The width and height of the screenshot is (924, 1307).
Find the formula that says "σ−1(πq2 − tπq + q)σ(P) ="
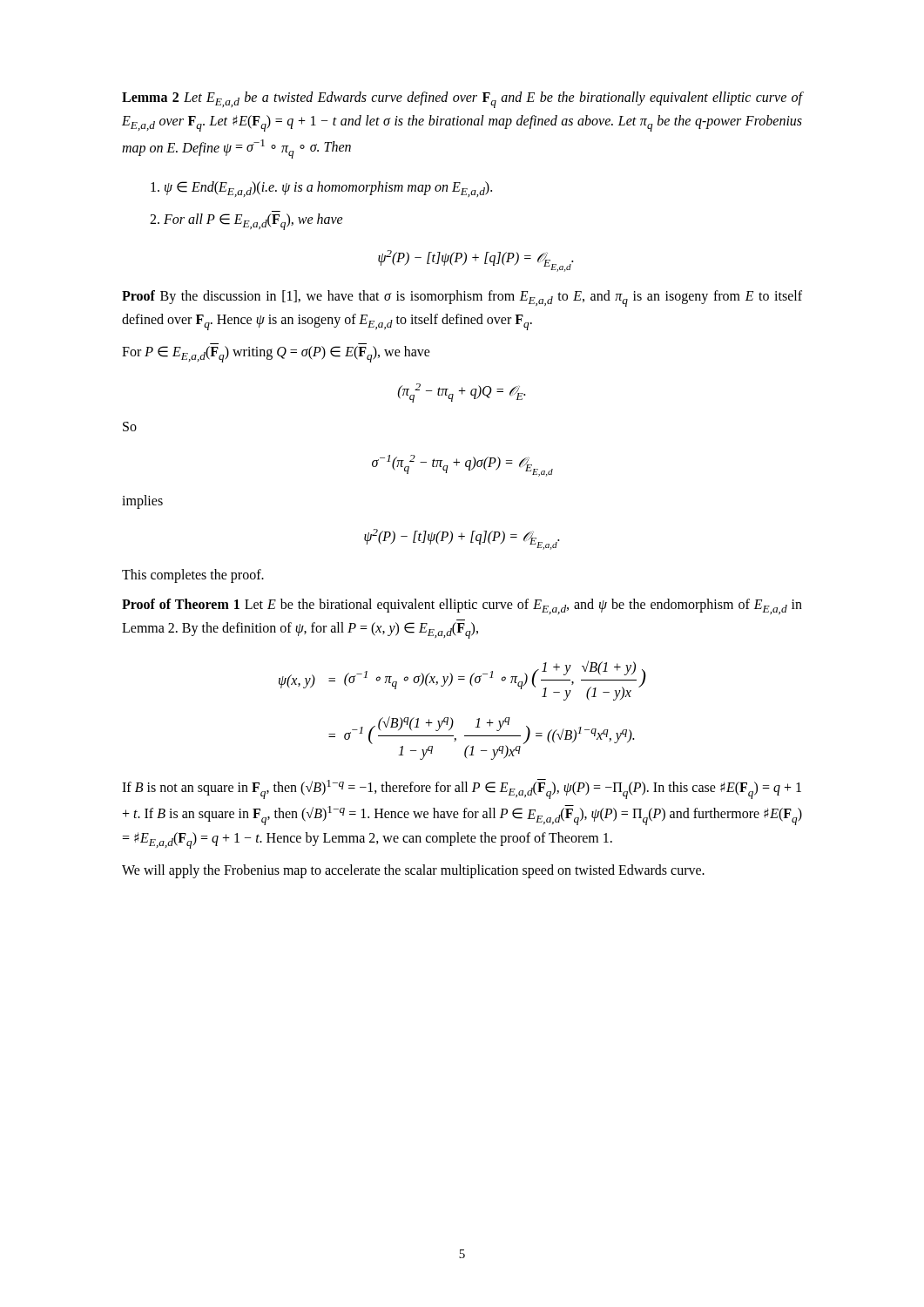[462, 464]
